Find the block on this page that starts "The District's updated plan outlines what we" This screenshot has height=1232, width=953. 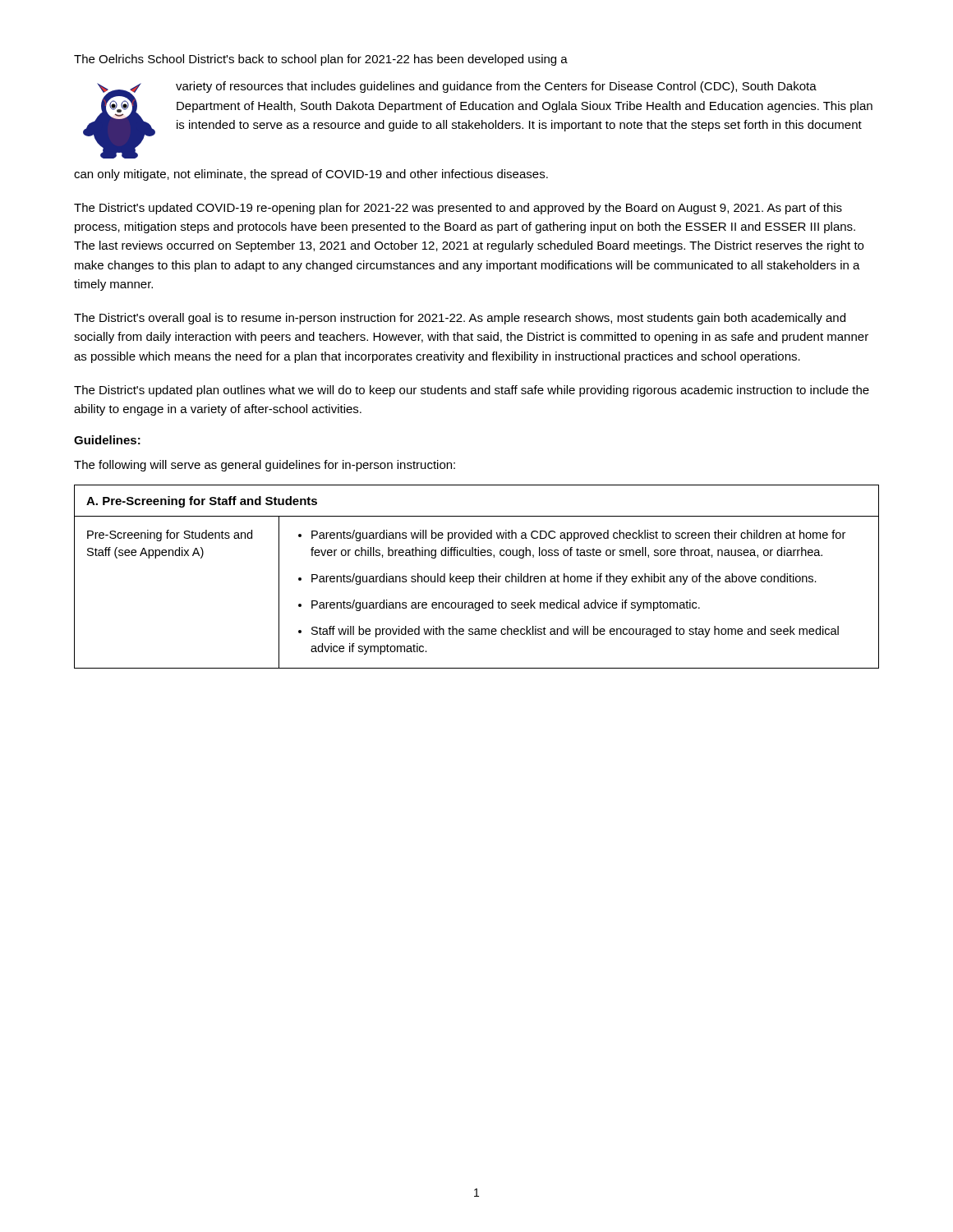[476, 399]
